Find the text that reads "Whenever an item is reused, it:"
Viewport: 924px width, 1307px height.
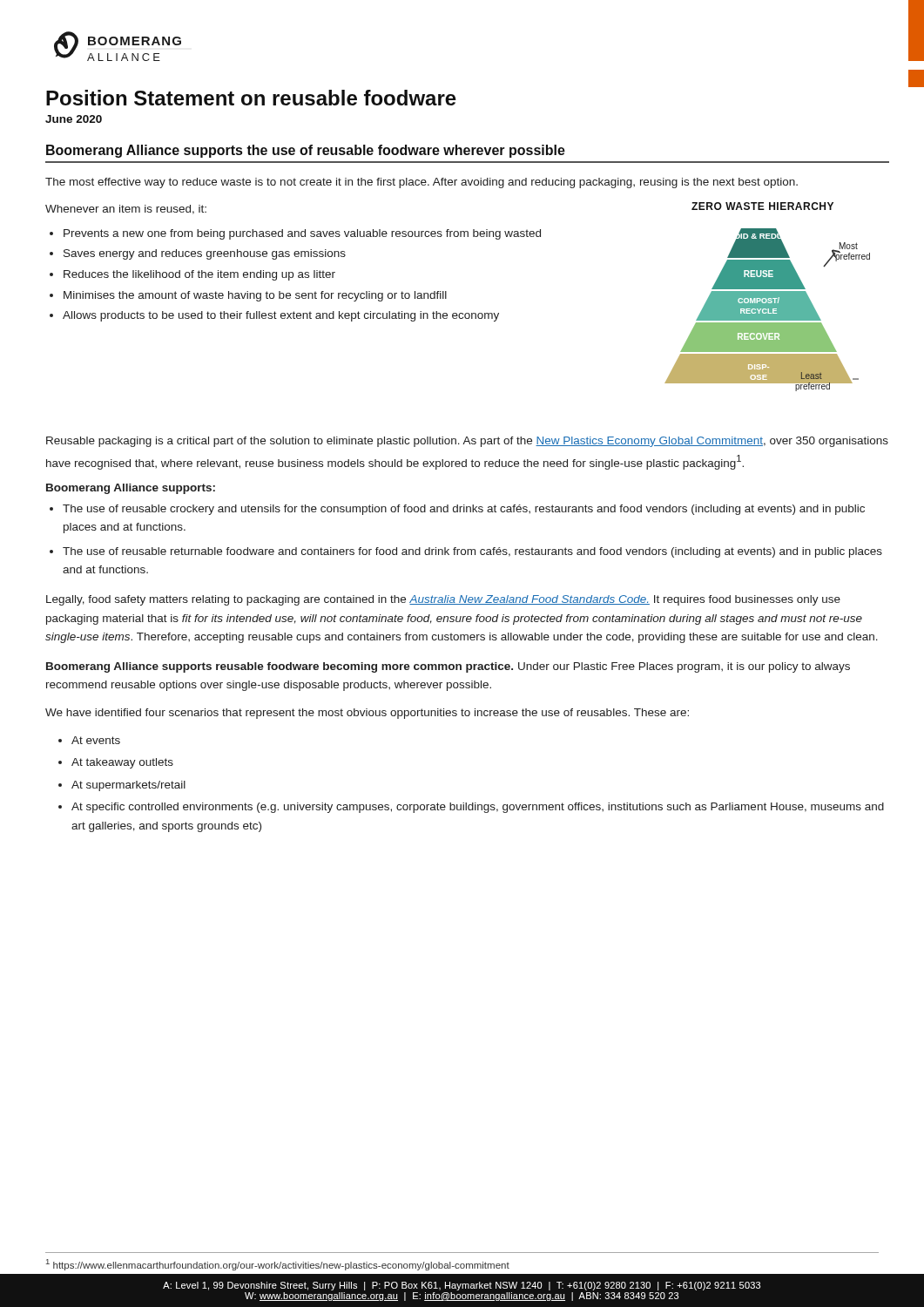tap(126, 209)
